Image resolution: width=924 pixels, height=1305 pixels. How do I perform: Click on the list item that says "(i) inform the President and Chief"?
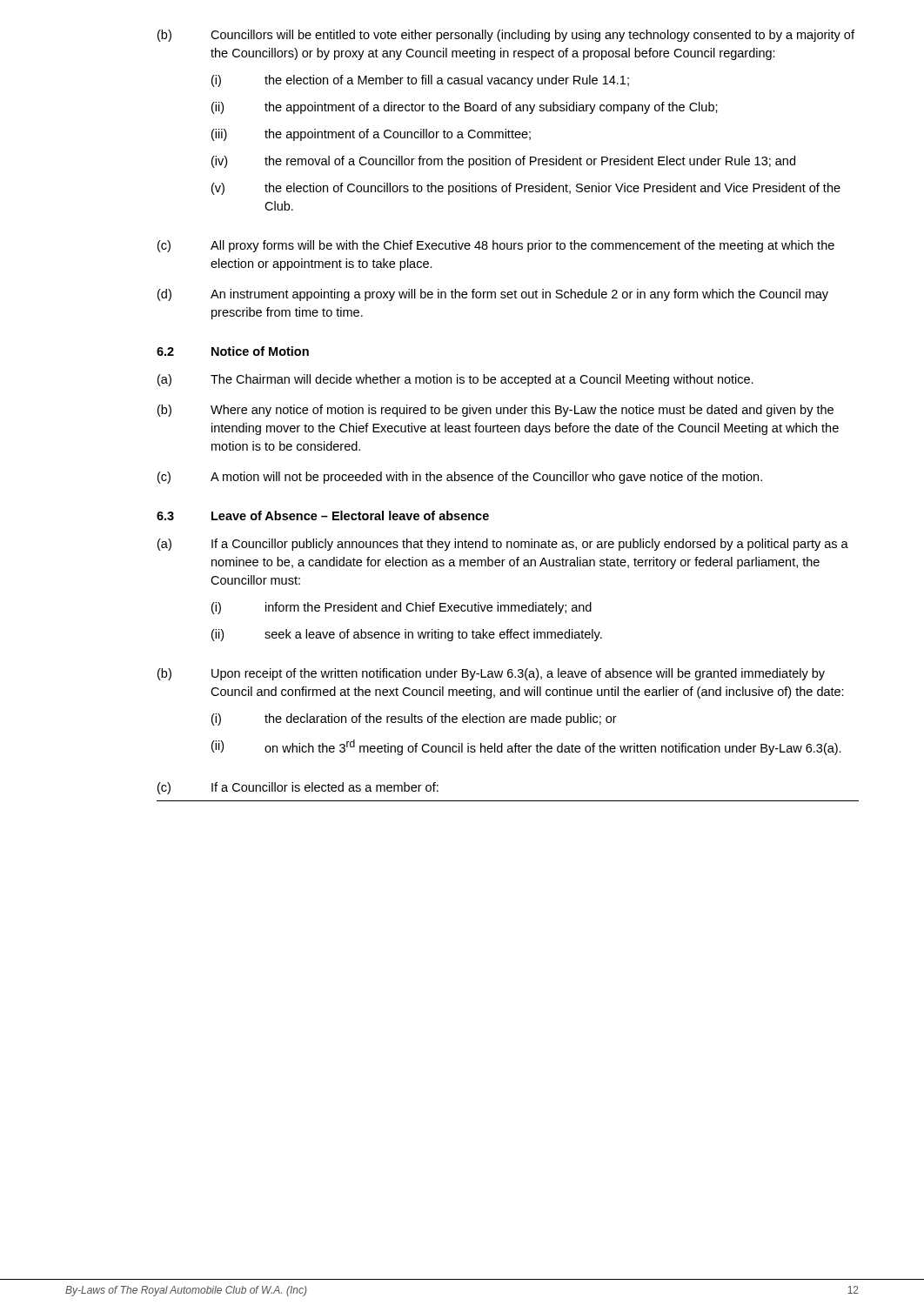(535, 608)
